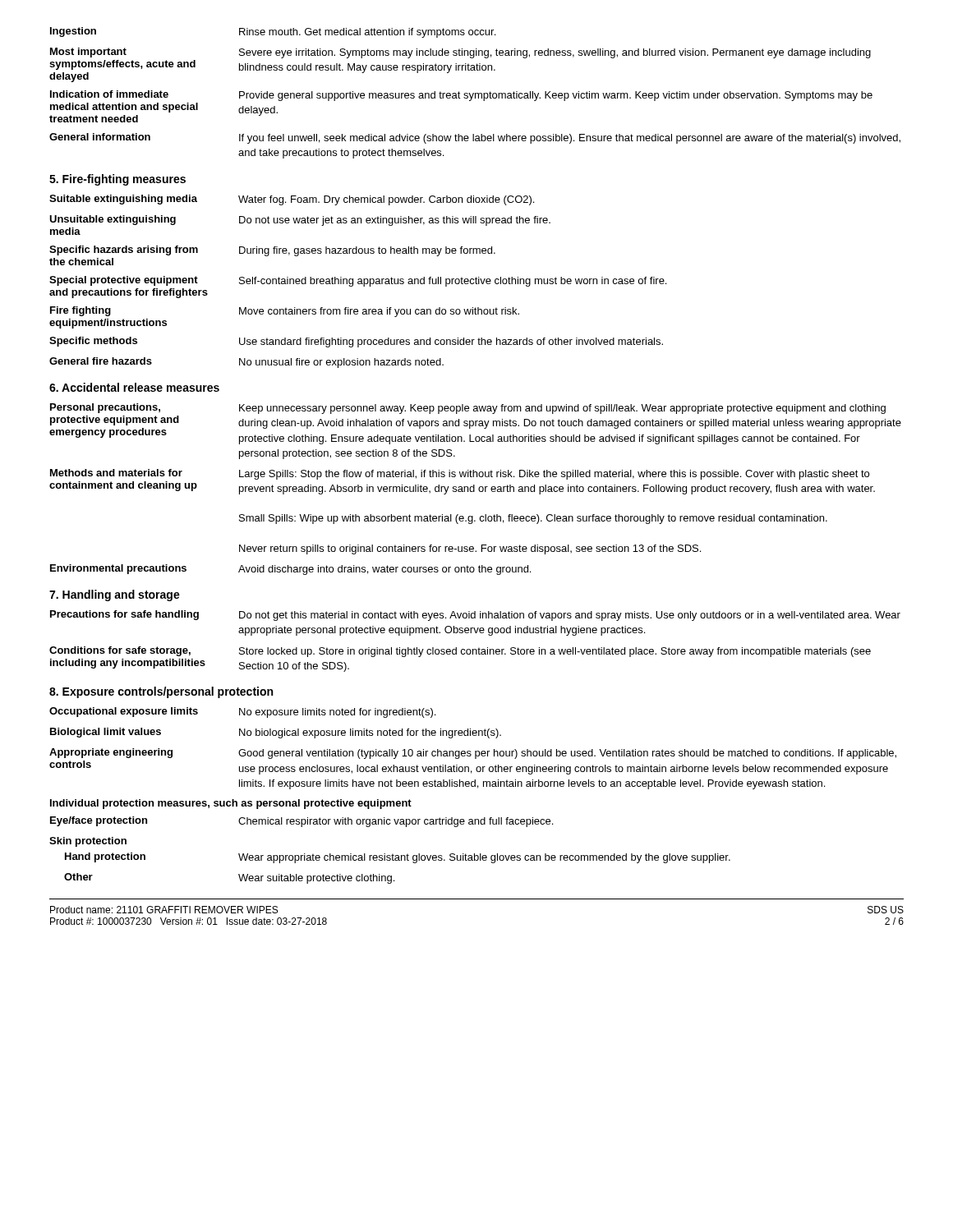Image resolution: width=953 pixels, height=1232 pixels.
Task: Click the passage that begins "Unsuitable extinguishingmedia Do"
Action: 476,225
